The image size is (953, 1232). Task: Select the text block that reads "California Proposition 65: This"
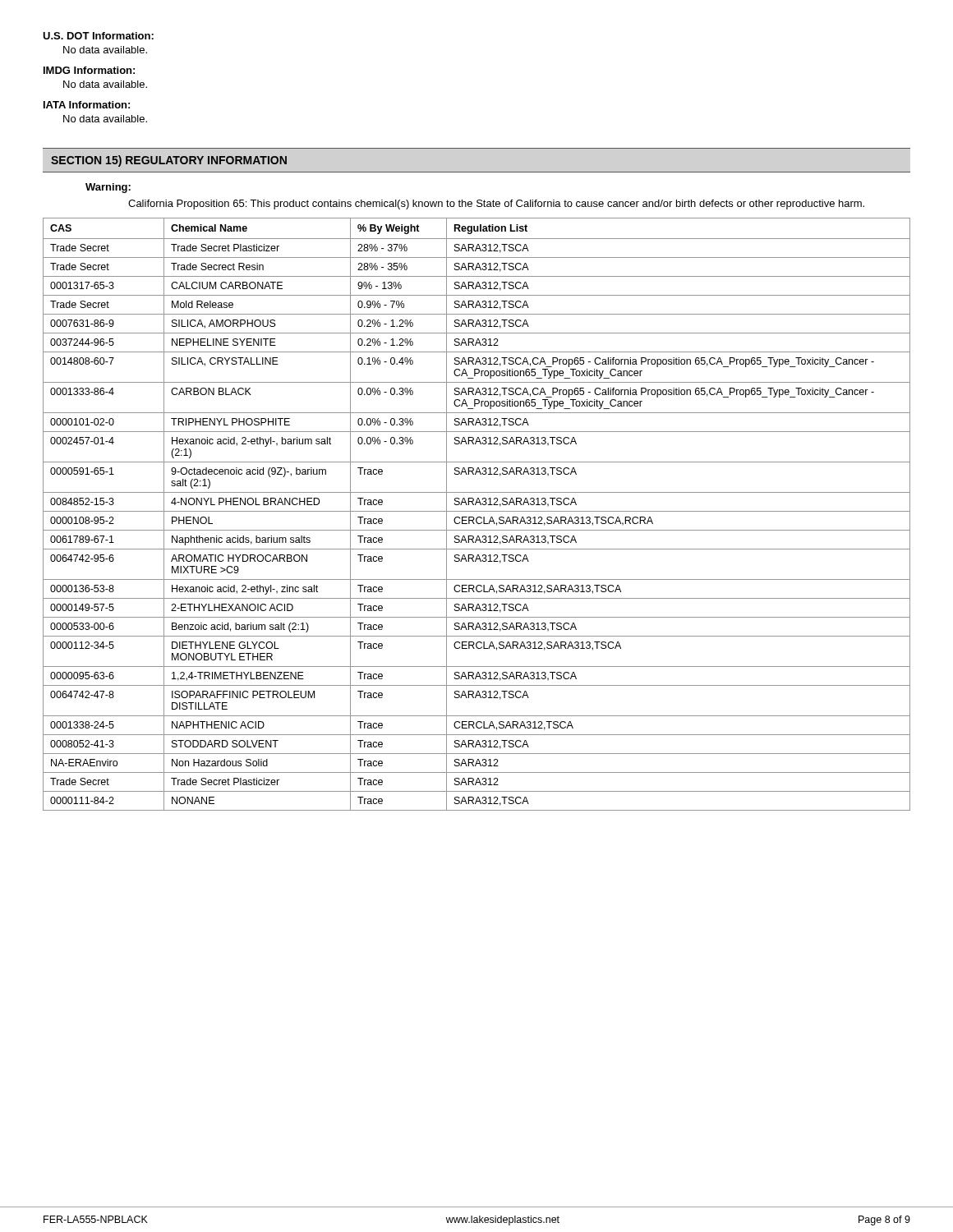[497, 203]
